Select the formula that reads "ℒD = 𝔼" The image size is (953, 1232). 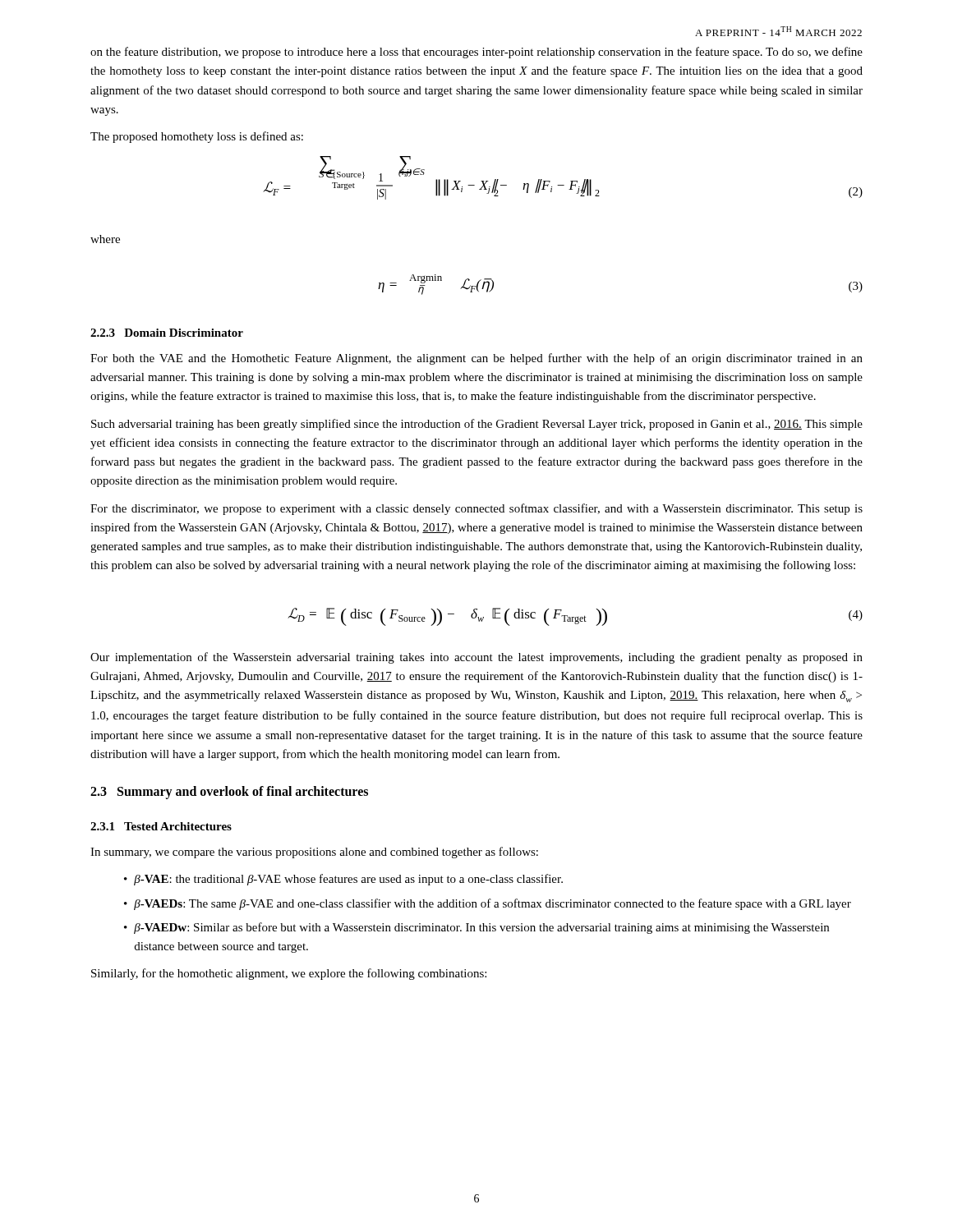pos(476,615)
